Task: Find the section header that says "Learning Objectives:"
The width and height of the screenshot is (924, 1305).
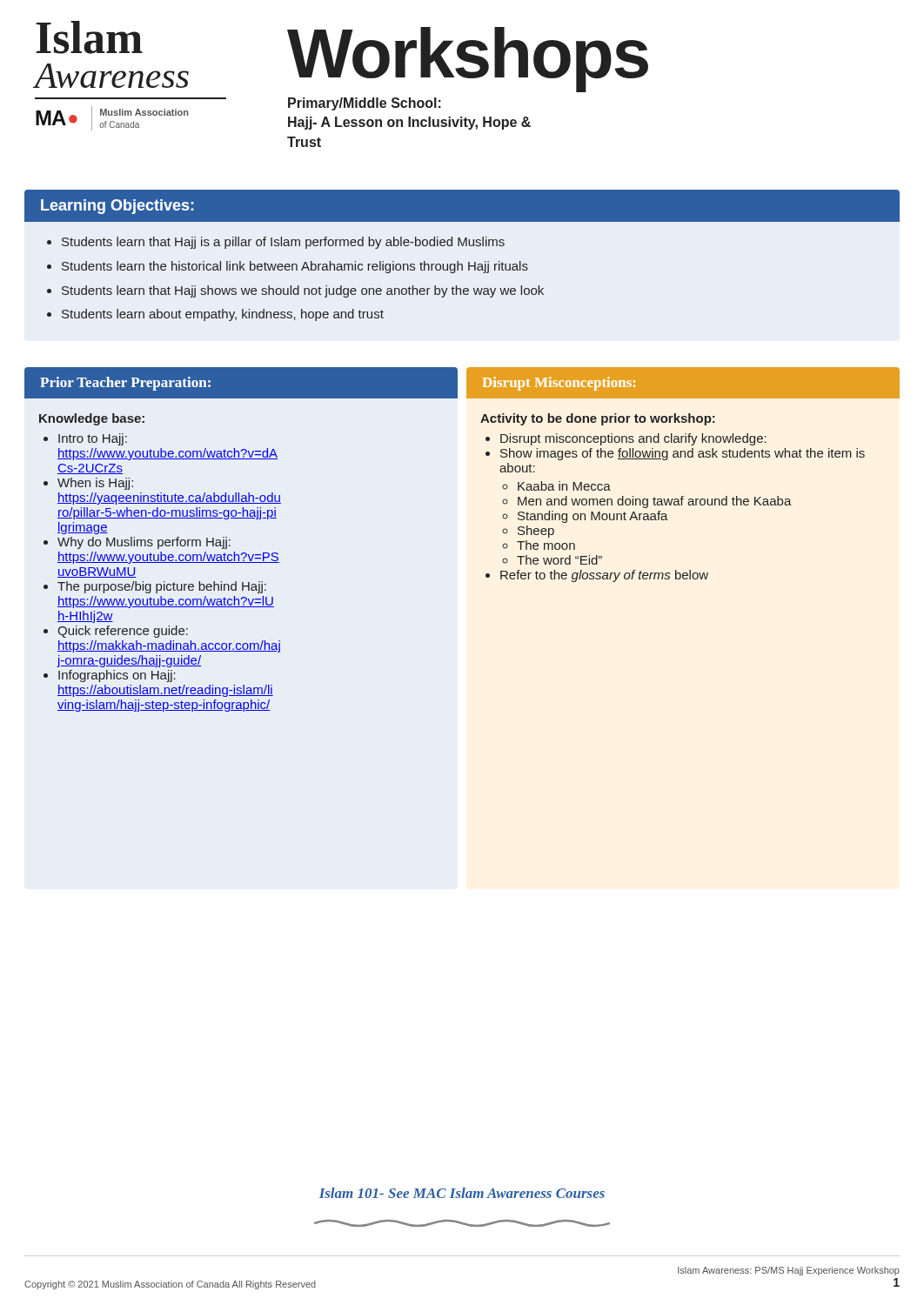Action: 117,205
